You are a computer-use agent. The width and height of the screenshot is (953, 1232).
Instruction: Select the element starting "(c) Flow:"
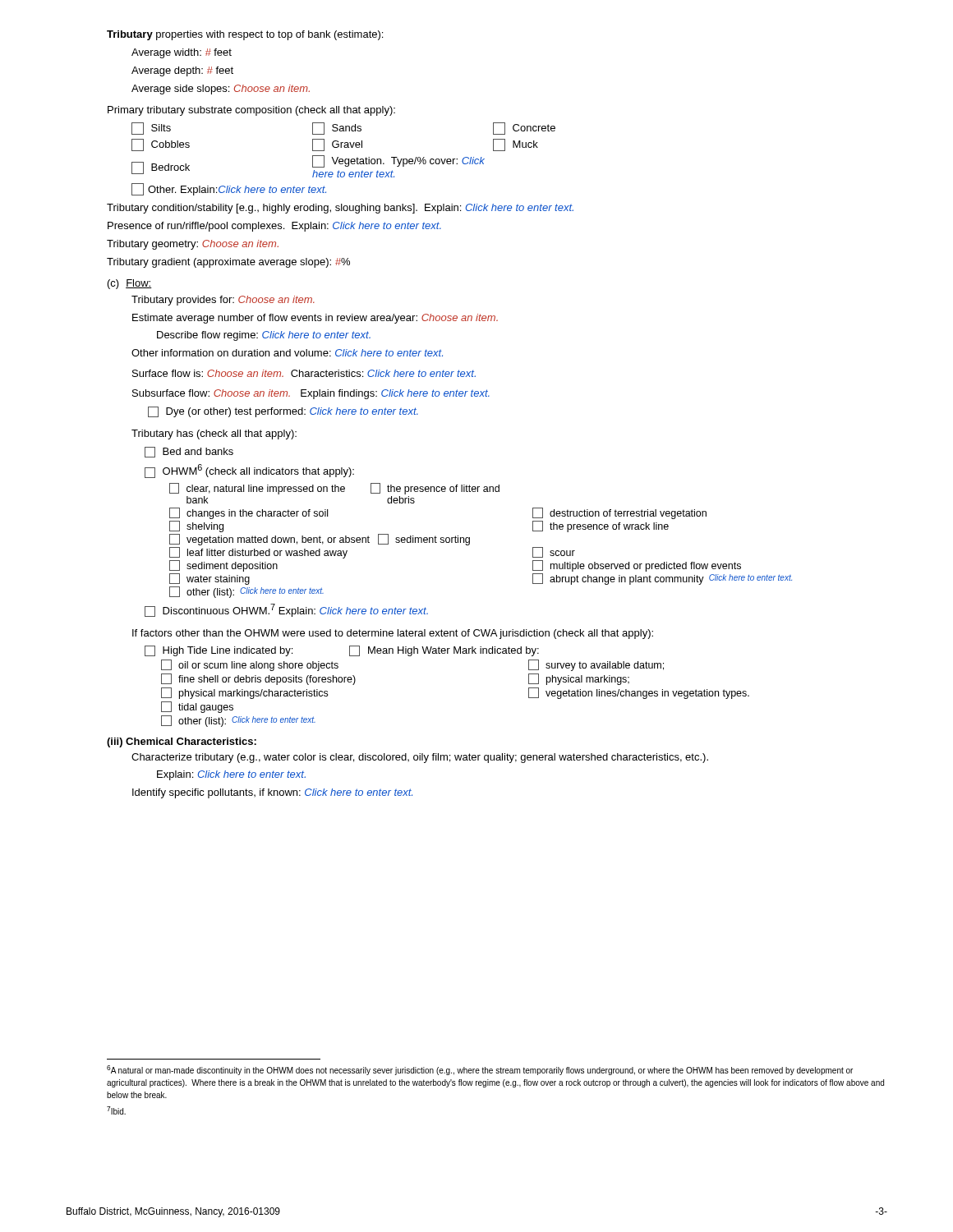click(x=129, y=283)
